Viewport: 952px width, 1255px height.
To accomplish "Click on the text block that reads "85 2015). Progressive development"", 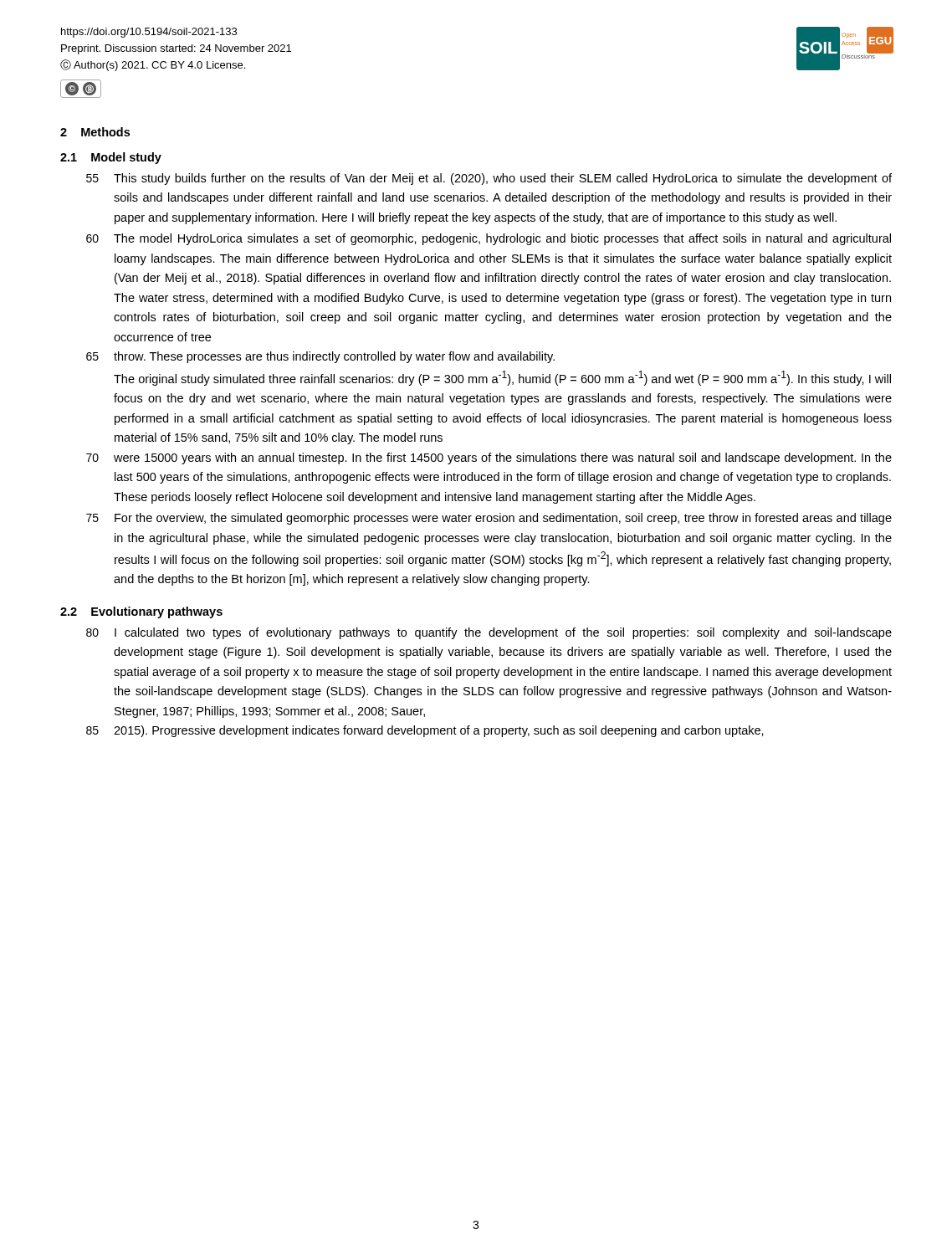I will coord(476,731).
